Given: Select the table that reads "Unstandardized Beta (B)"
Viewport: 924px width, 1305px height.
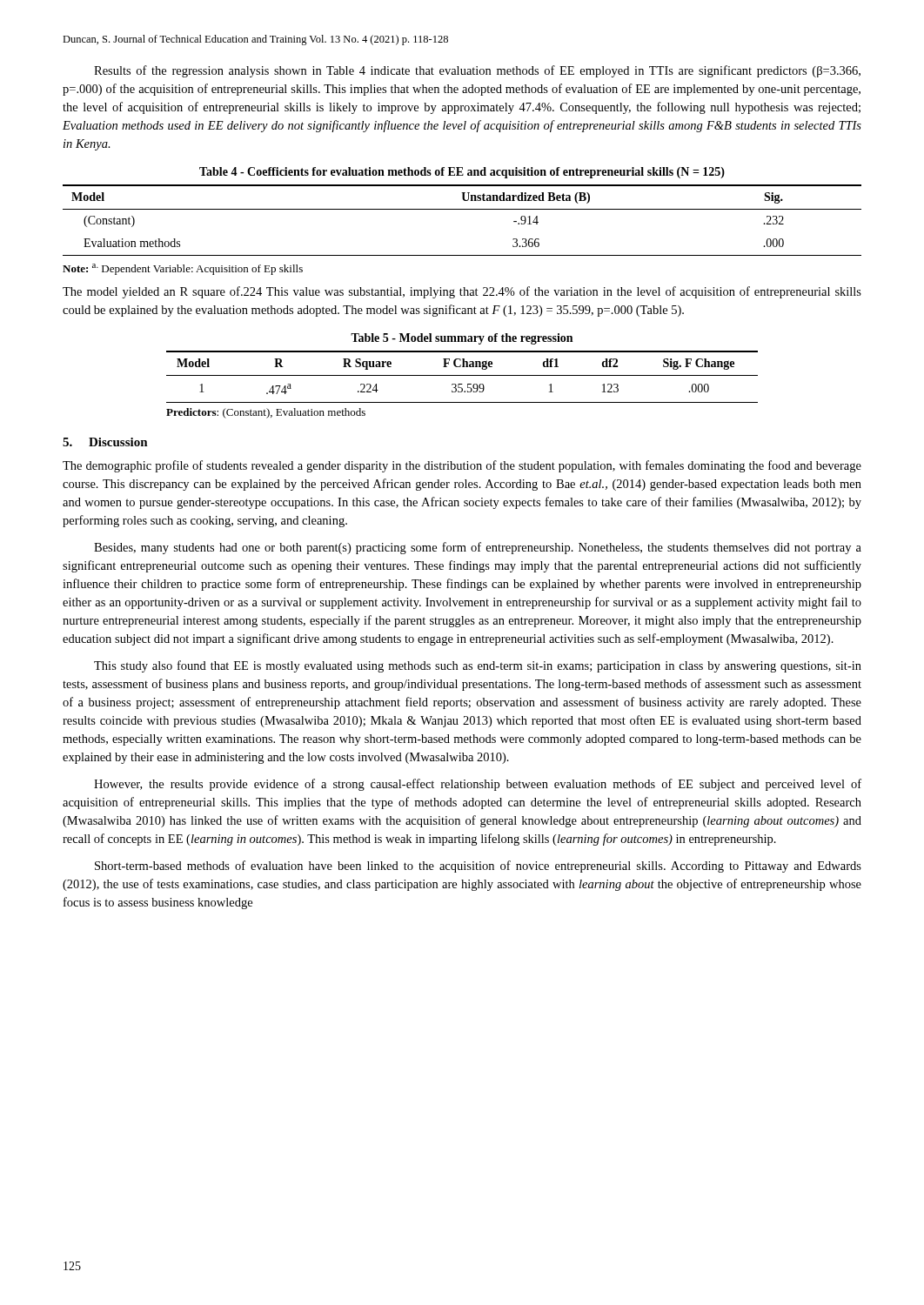Looking at the screenshot, I should tap(462, 220).
